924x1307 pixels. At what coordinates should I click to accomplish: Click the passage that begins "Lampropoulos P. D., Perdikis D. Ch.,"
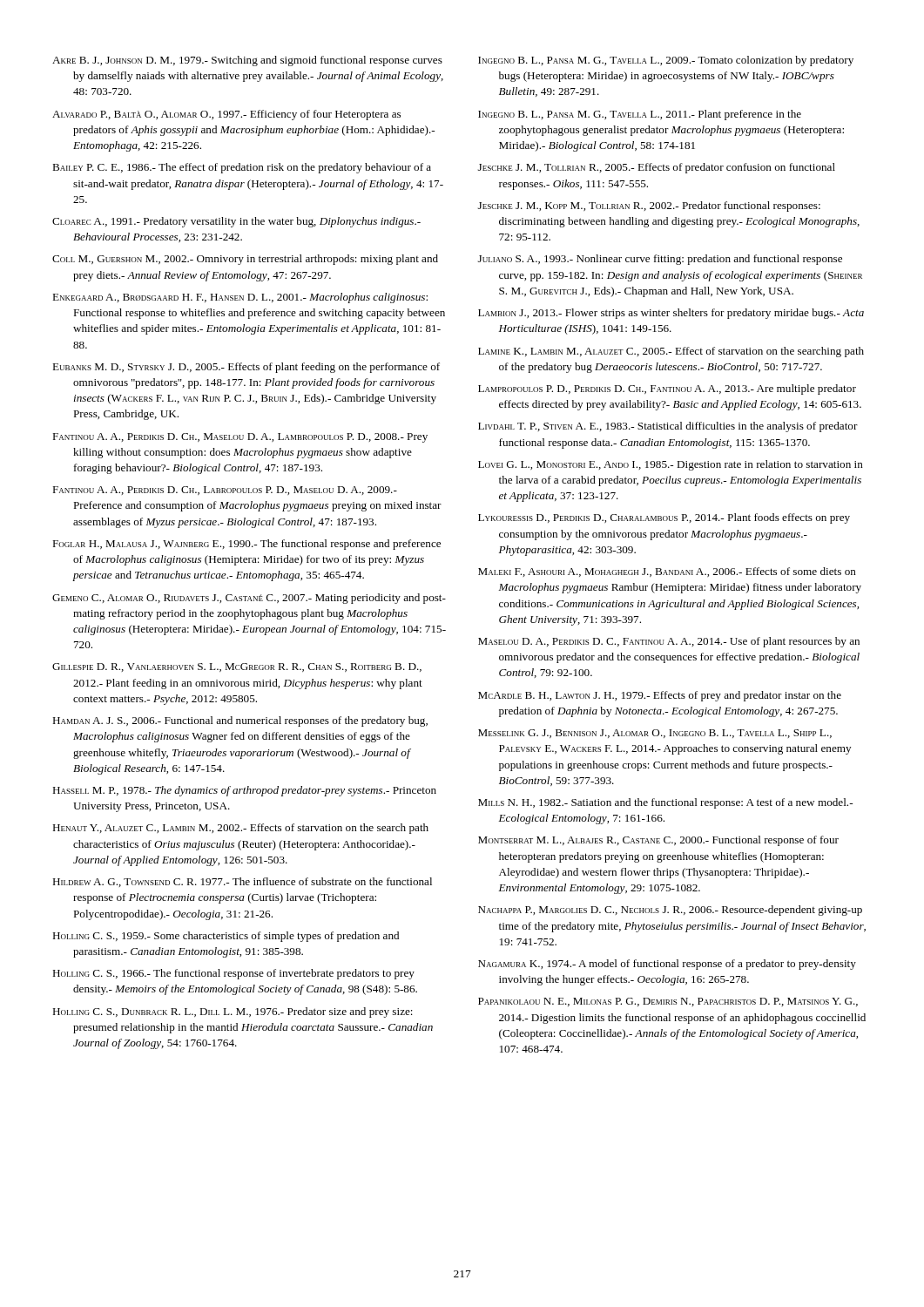pos(670,396)
